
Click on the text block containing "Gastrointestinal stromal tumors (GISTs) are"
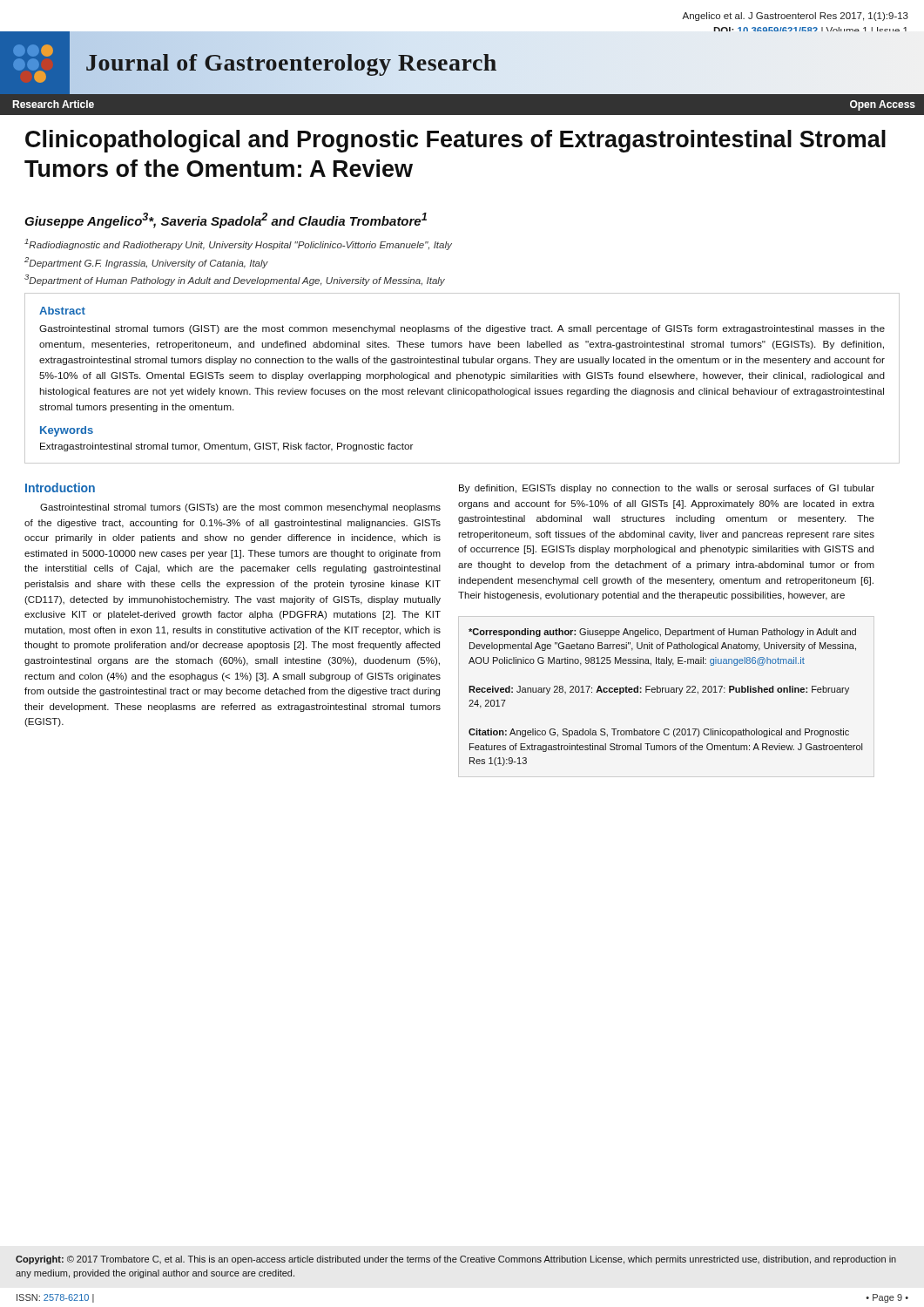pos(233,615)
